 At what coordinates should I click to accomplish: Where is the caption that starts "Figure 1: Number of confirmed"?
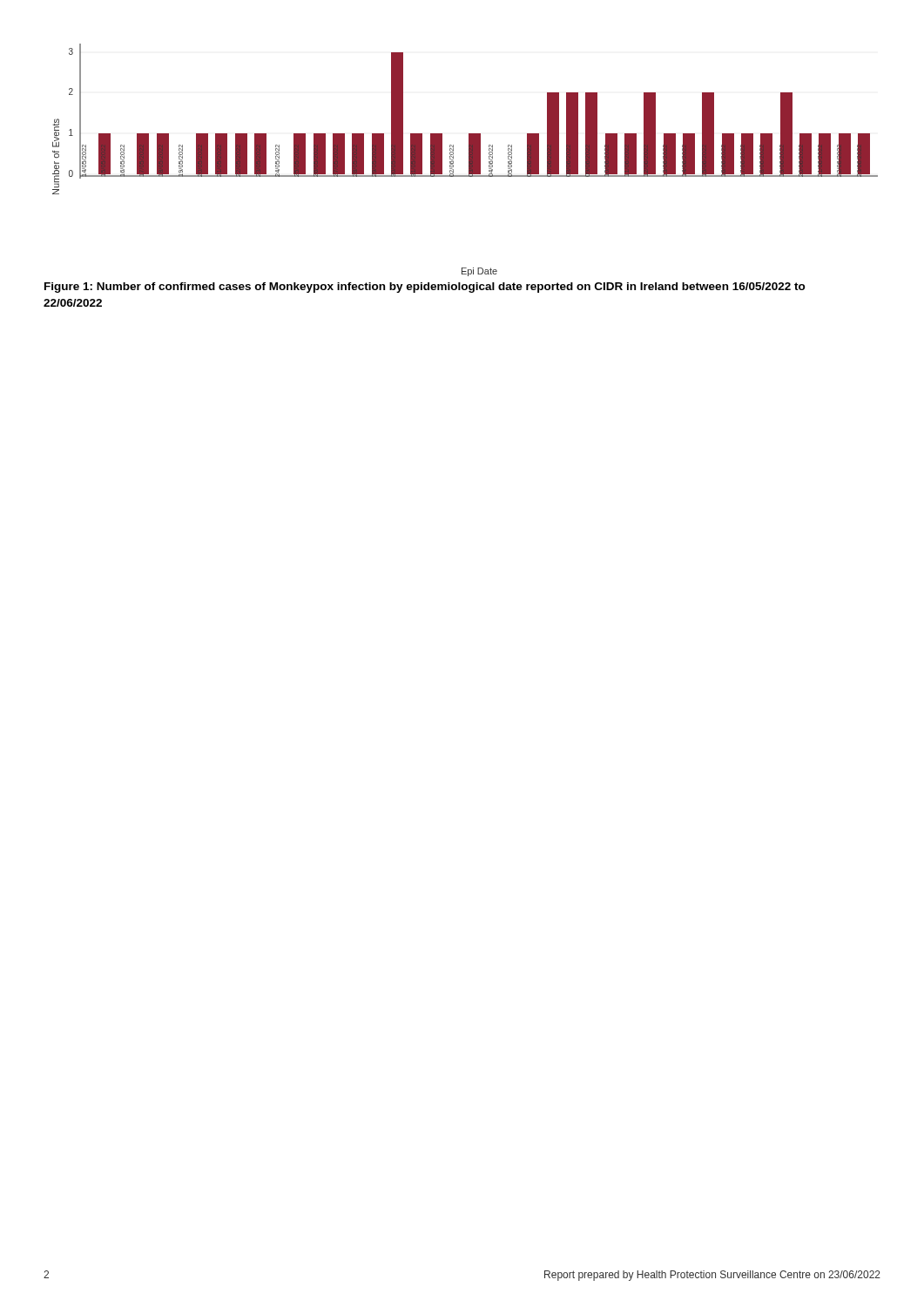pyautogui.click(x=424, y=294)
